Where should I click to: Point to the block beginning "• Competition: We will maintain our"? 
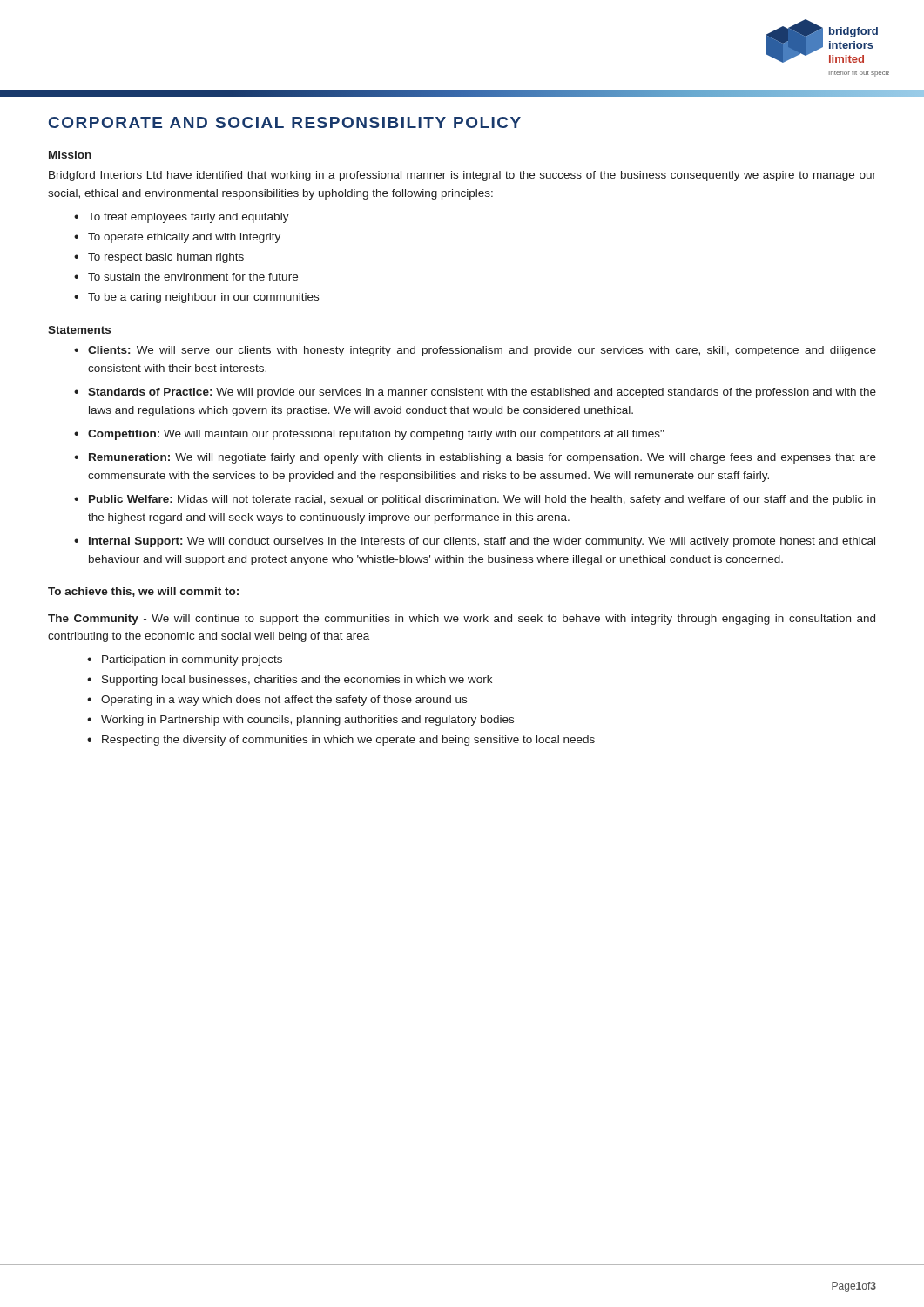(x=369, y=434)
